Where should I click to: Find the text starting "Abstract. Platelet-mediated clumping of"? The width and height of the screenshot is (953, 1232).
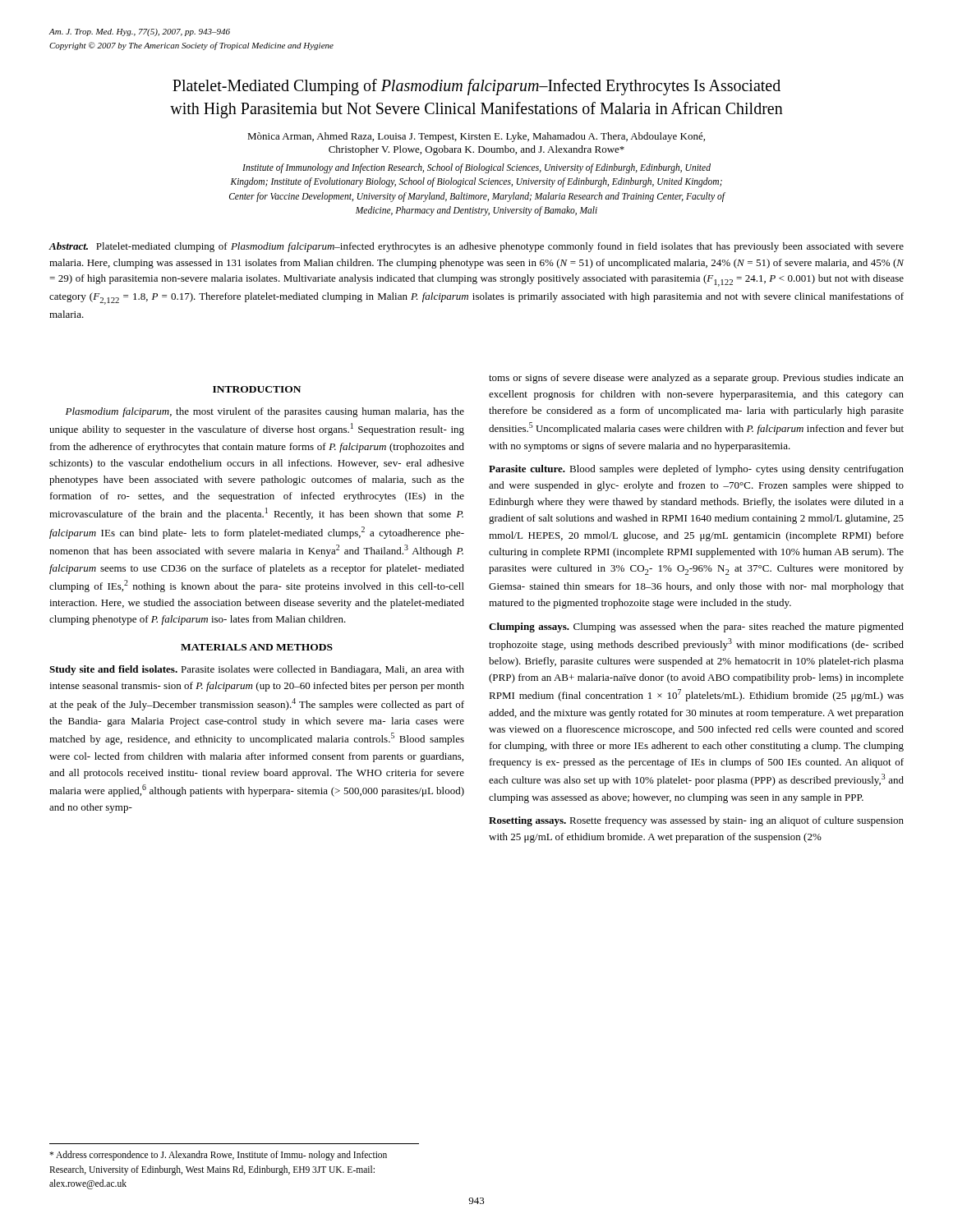[x=476, y=280]
